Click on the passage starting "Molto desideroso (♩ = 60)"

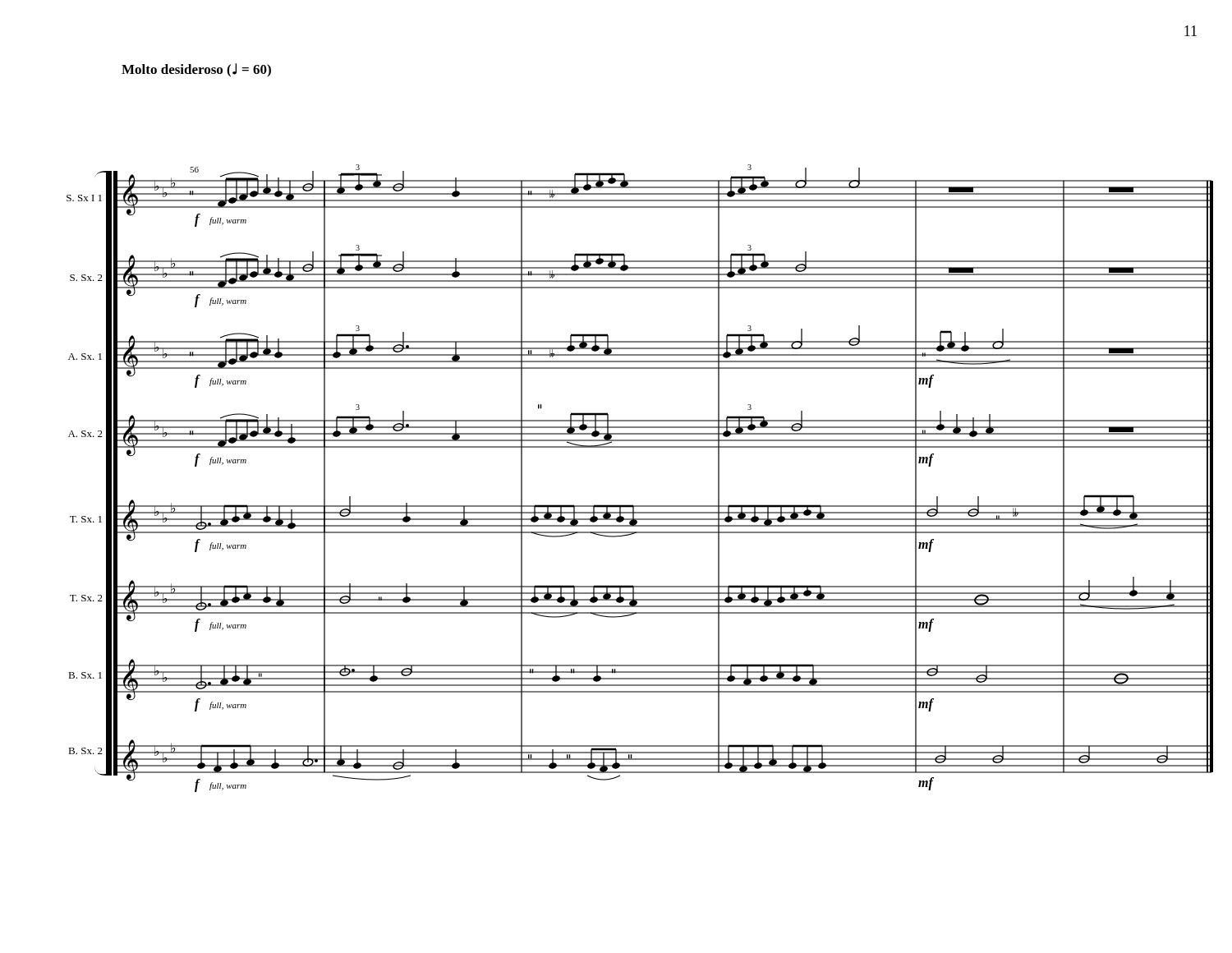pyautogui.click(x=197, y=69)
